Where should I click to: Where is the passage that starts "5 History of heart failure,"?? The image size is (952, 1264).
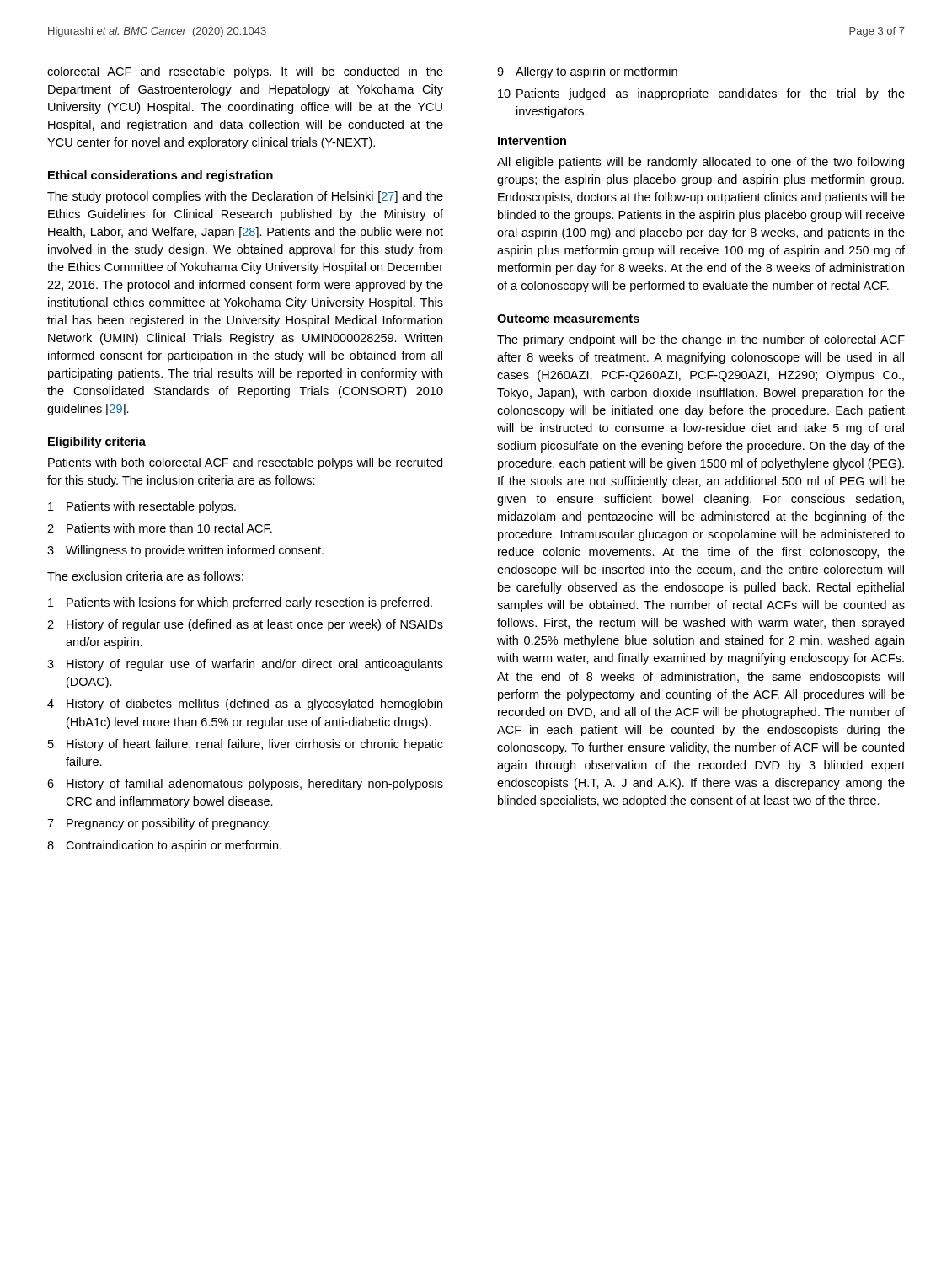pyautogui.click(x=245, y=753)
